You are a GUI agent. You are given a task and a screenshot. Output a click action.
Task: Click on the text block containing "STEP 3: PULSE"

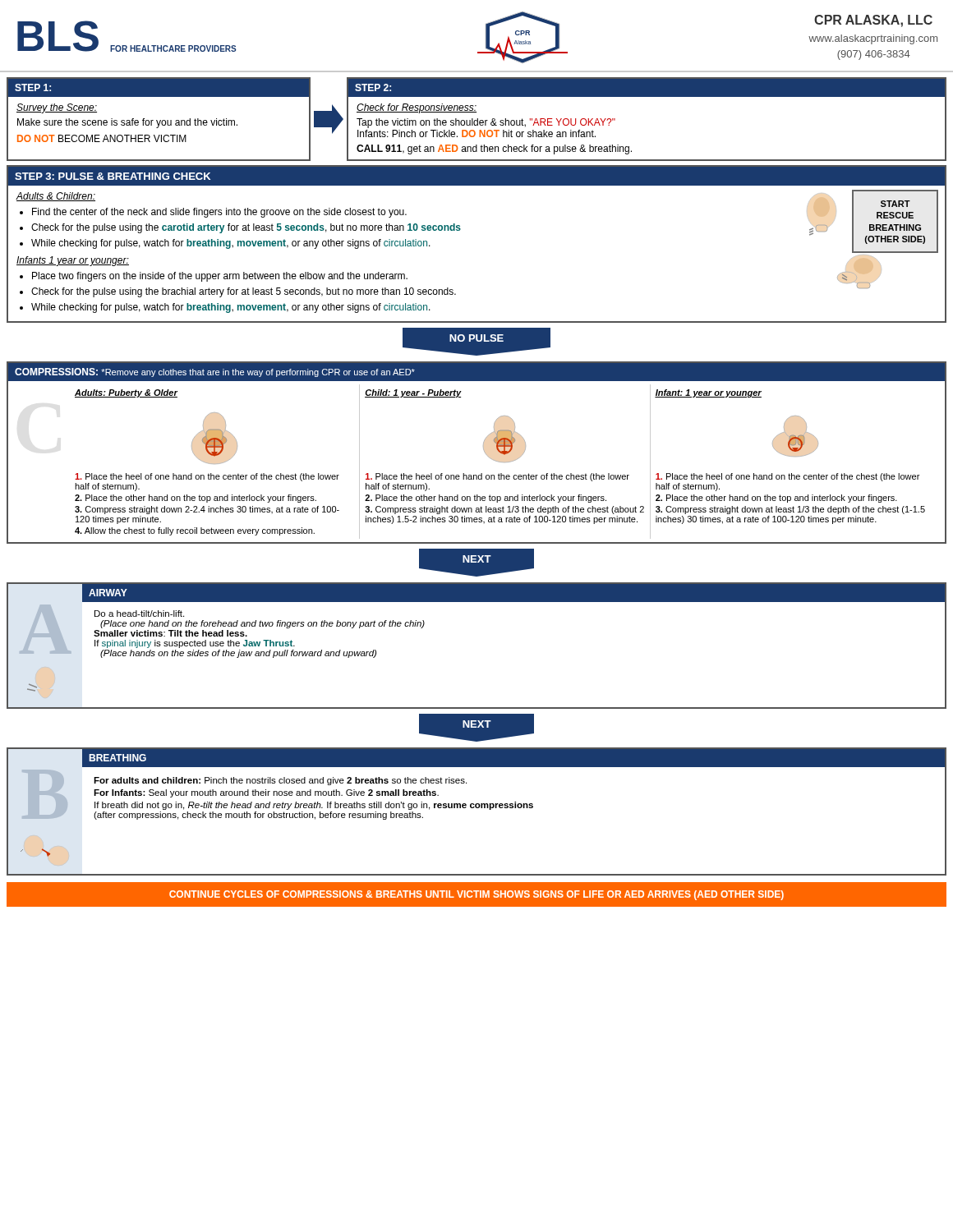pos(476,244)
